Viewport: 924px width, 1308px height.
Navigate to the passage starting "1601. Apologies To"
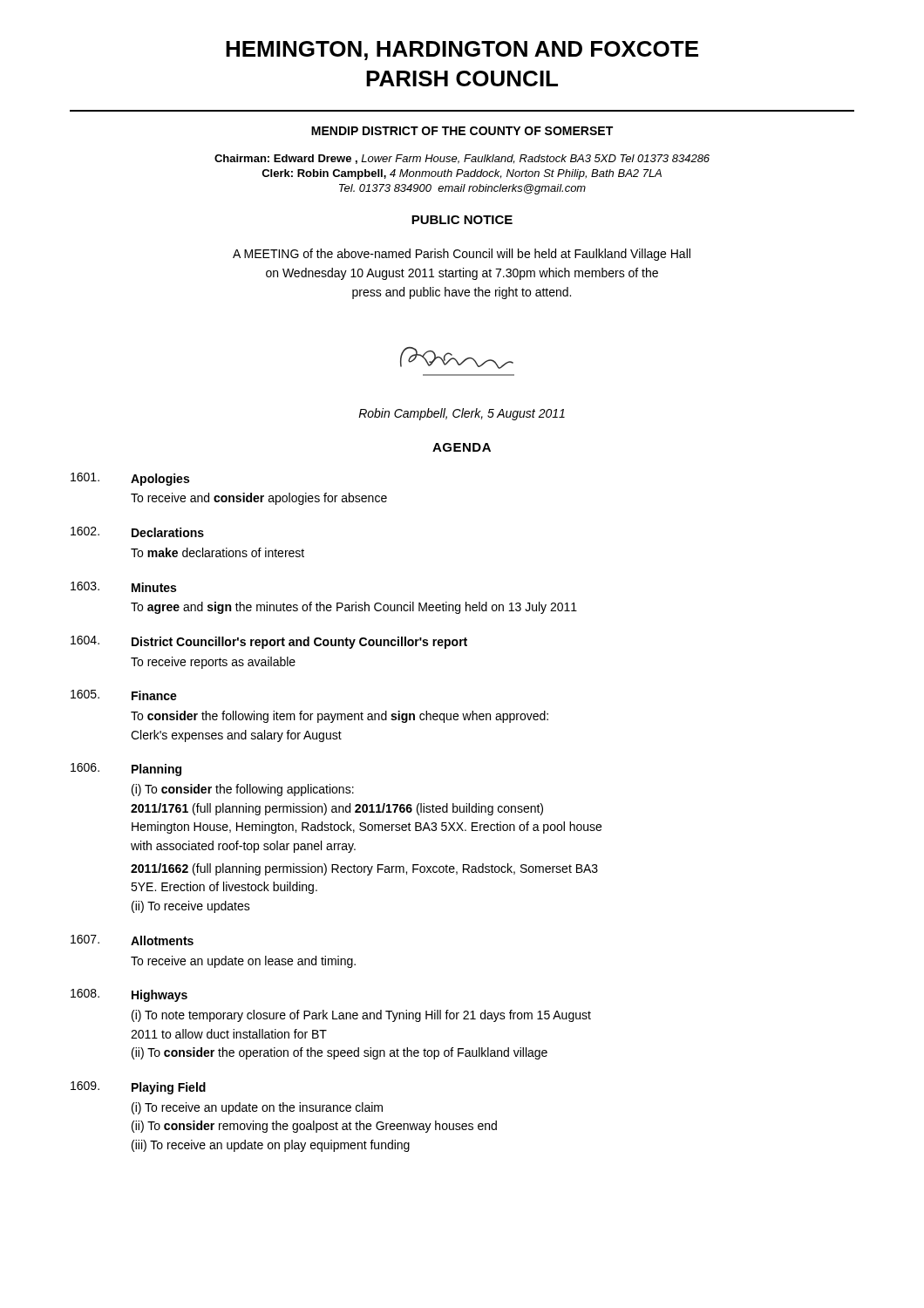(130, 479)
